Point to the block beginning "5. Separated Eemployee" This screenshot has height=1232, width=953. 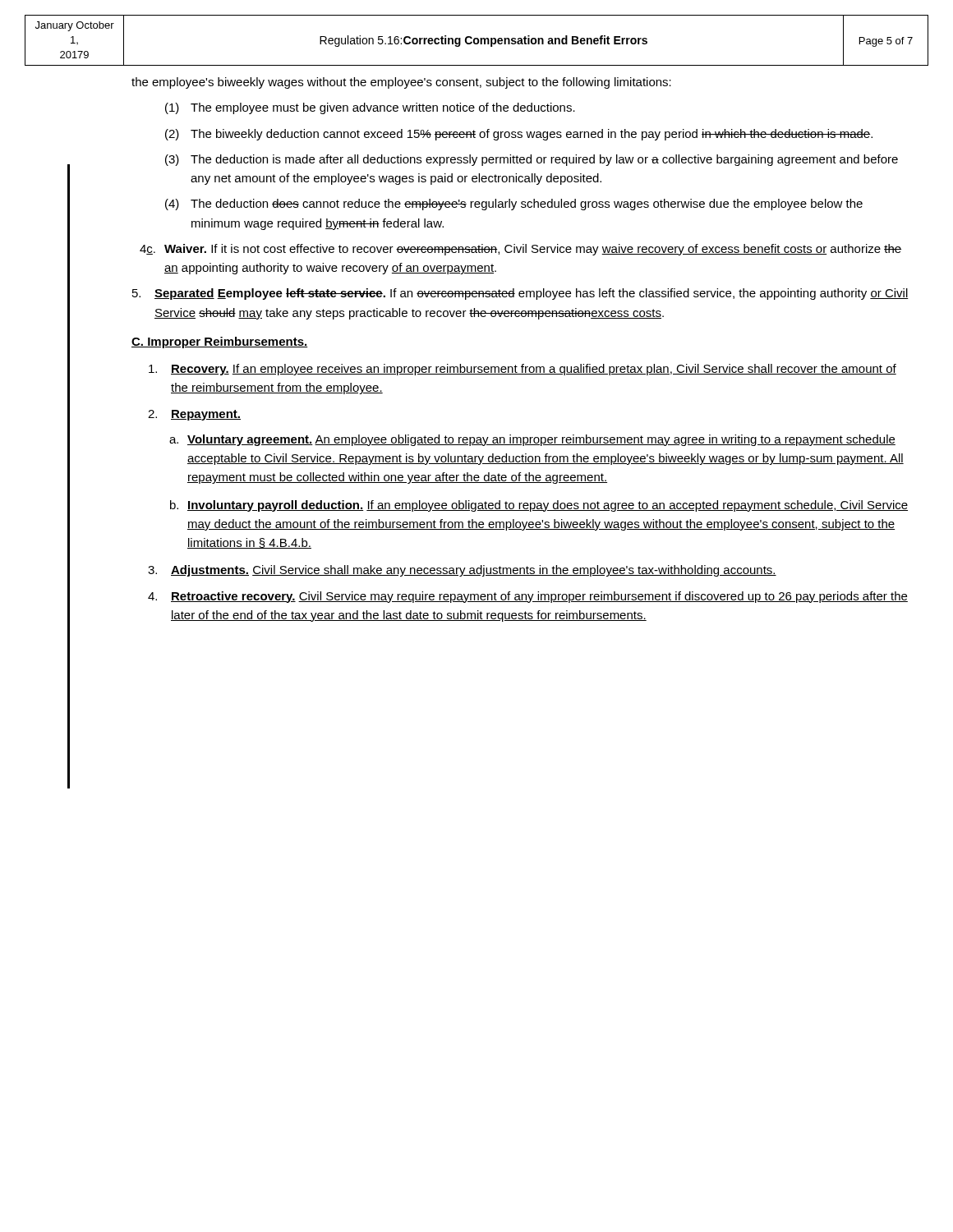pyautogui.click(x=522, y=303)
